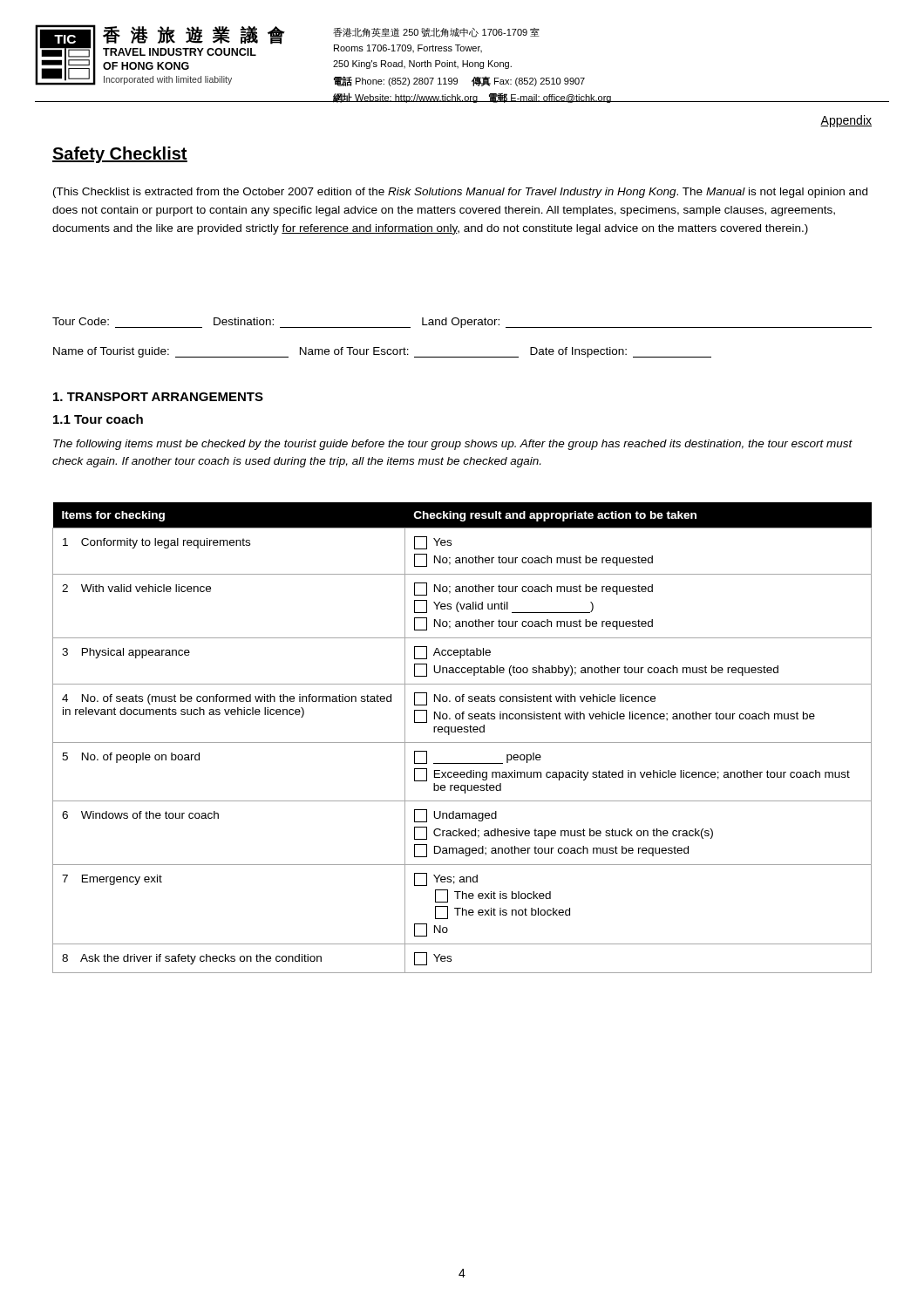Viewport: 924px width, 1308px height.
Task: Select the text block with the text "(This Checklist is extracted from the October"
Action: point(460,210)
